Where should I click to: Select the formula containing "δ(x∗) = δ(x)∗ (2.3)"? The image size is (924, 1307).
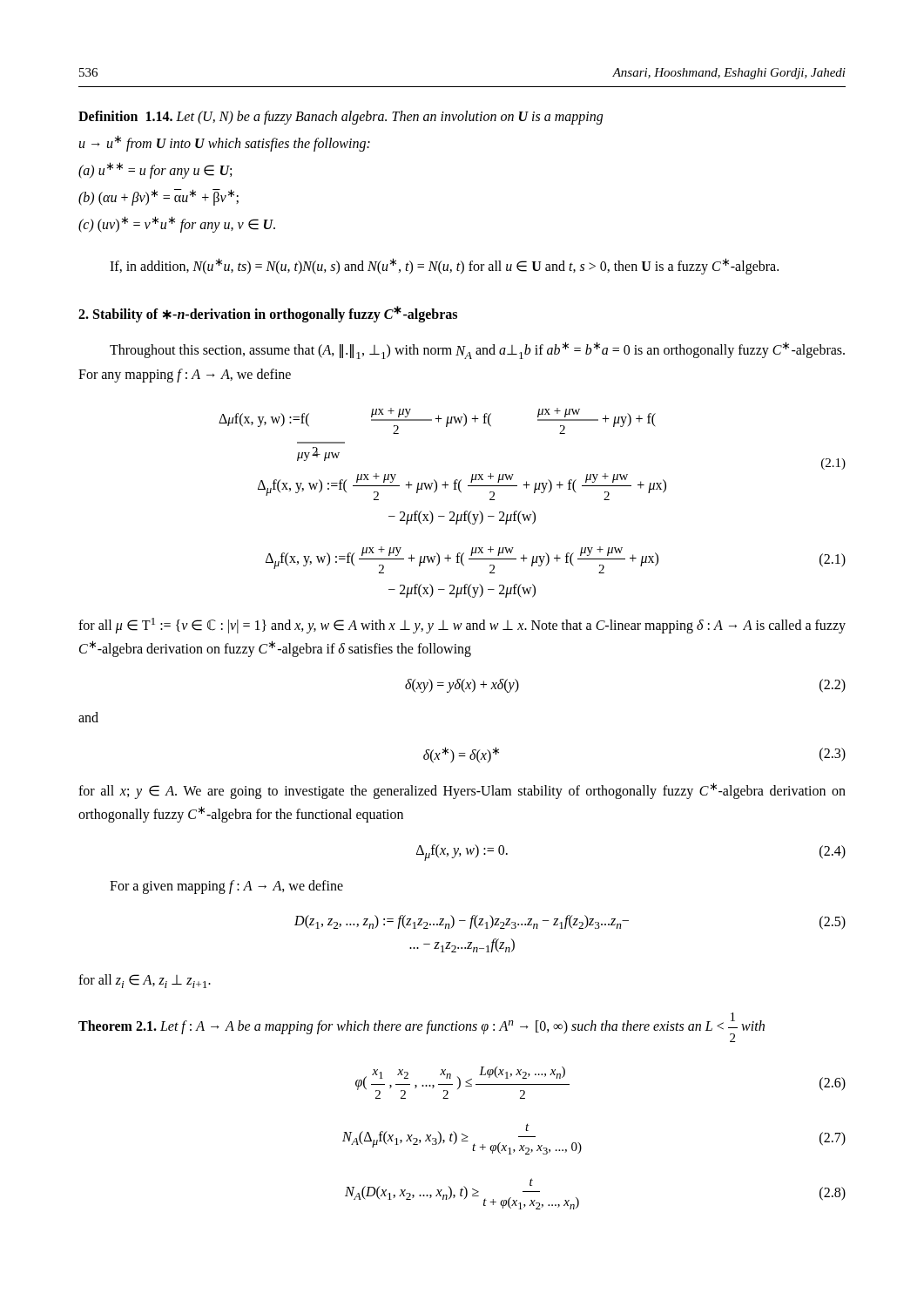(x=452, y=754)
